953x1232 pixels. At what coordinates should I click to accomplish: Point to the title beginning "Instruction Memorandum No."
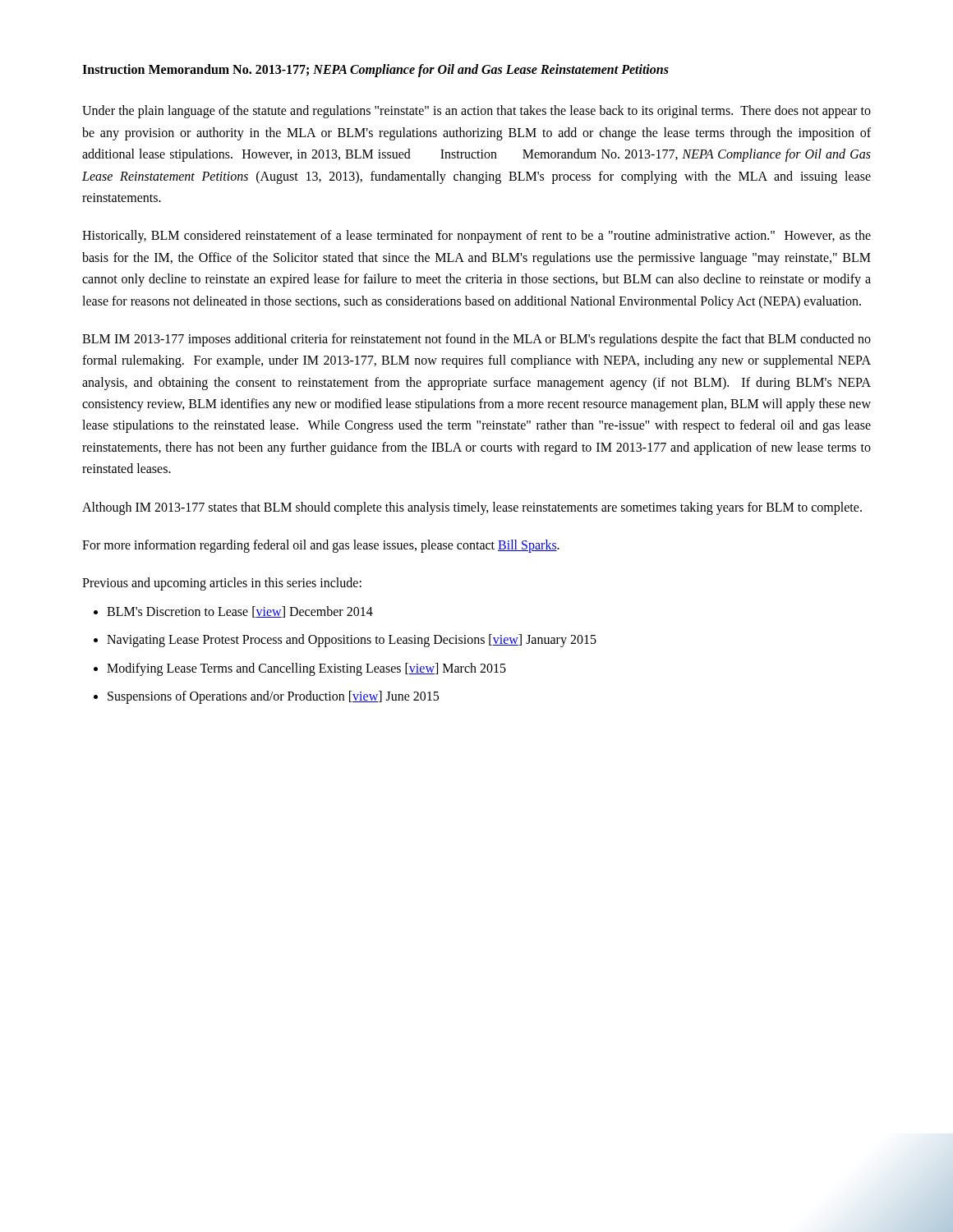point(476,70)
